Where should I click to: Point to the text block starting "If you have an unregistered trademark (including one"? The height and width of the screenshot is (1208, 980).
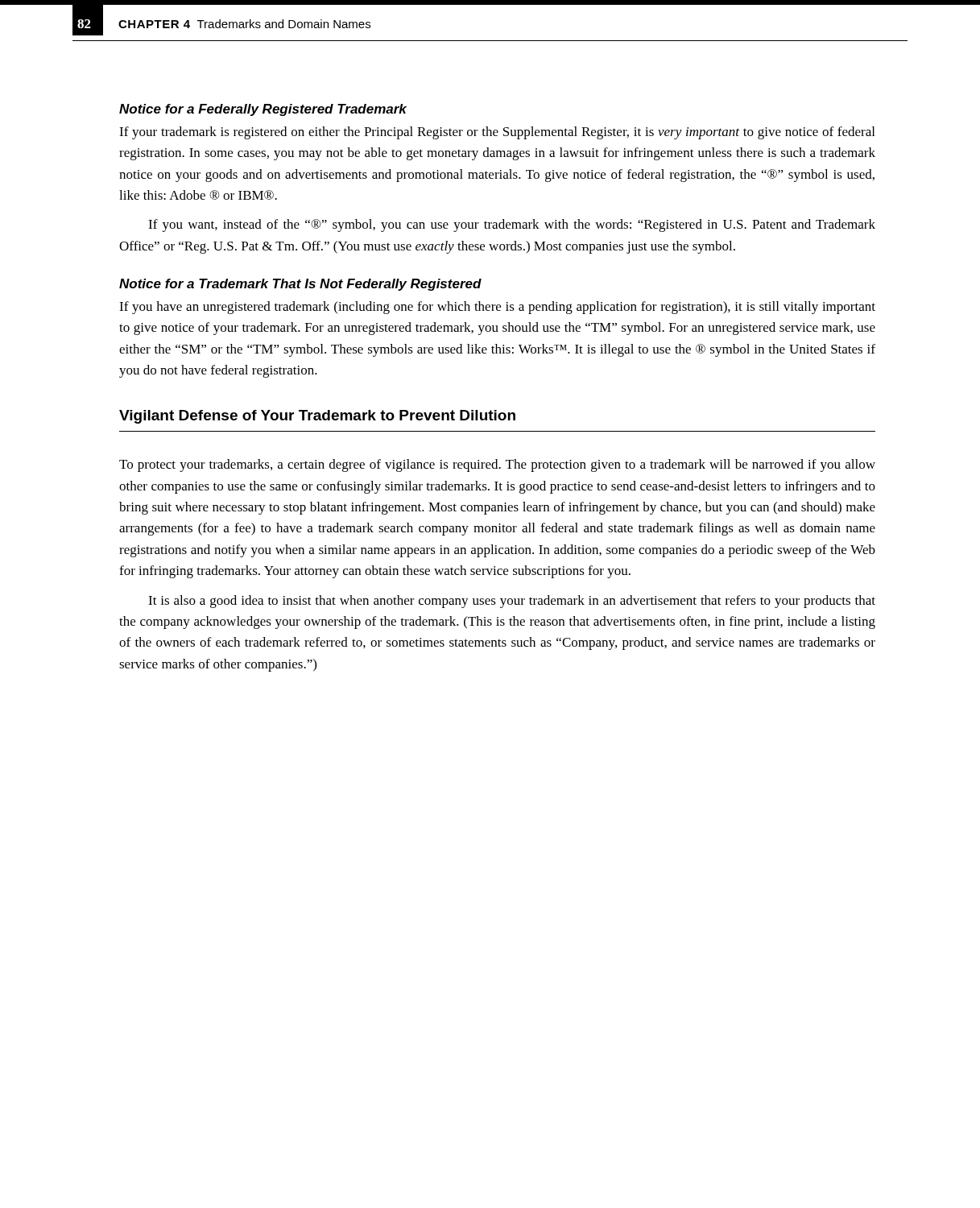(497, 339)
